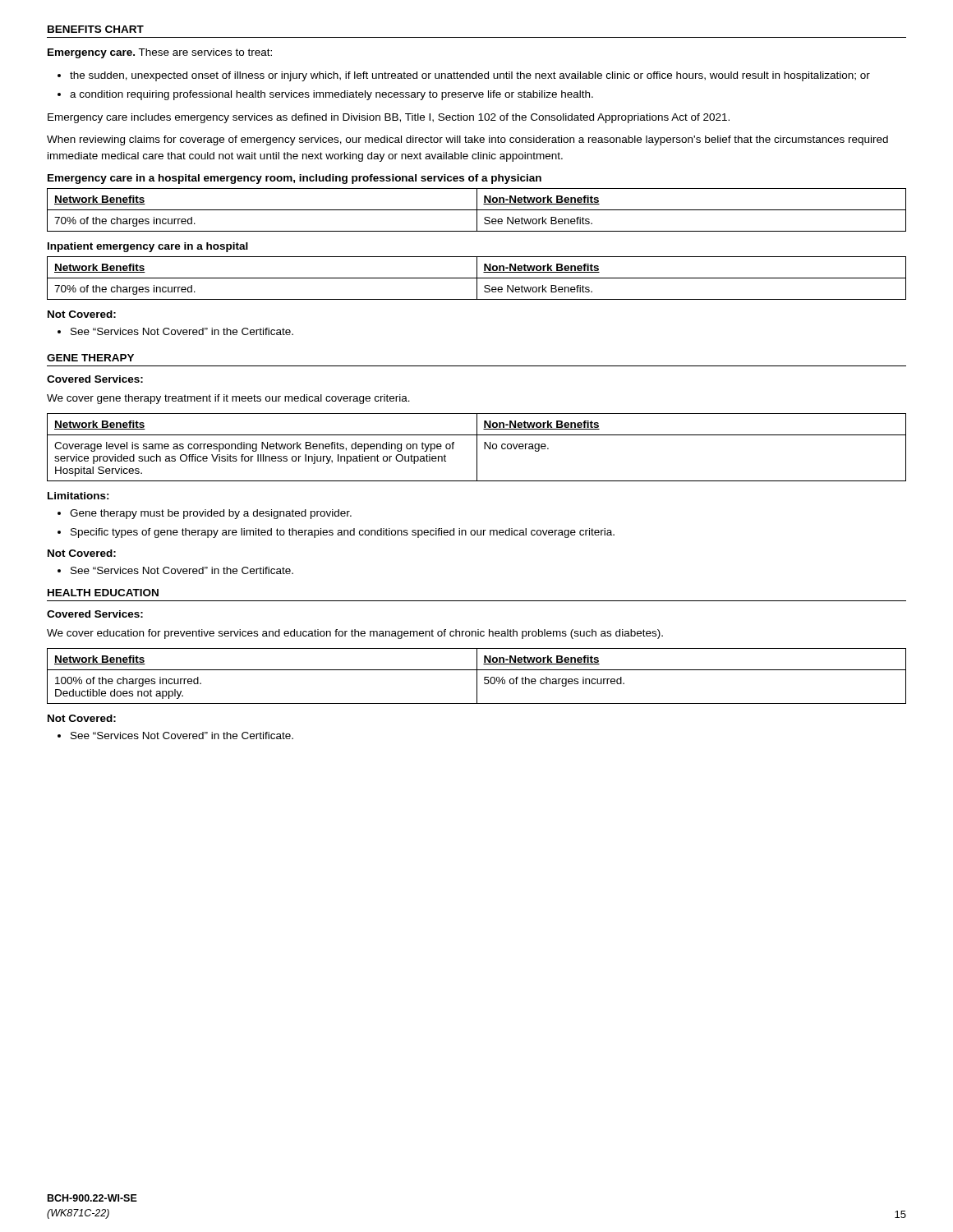
Task: Point to the block beginning "We cover education for preventive"
Action: 355,633
